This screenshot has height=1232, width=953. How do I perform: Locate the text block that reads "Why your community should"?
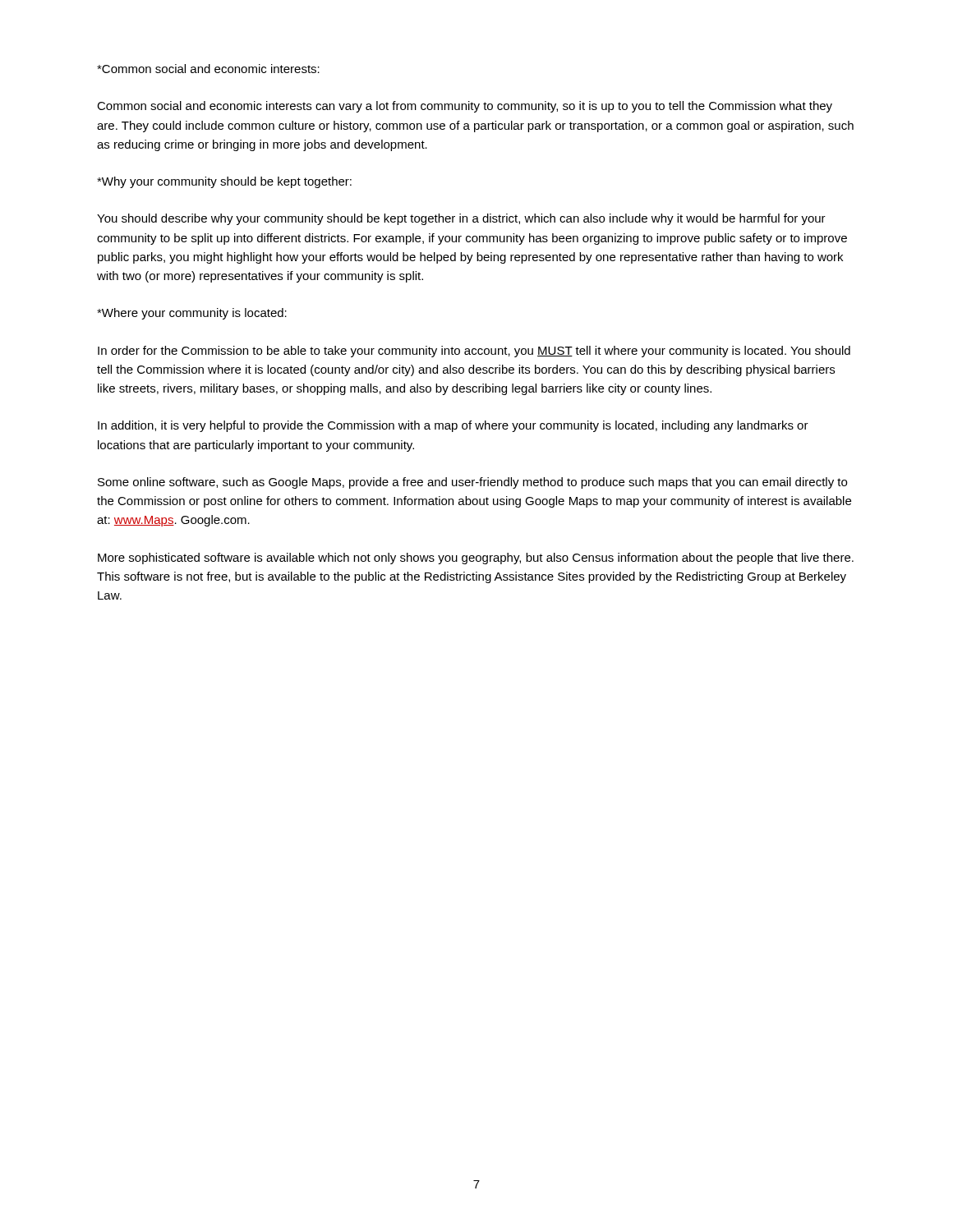click(224, 182)
